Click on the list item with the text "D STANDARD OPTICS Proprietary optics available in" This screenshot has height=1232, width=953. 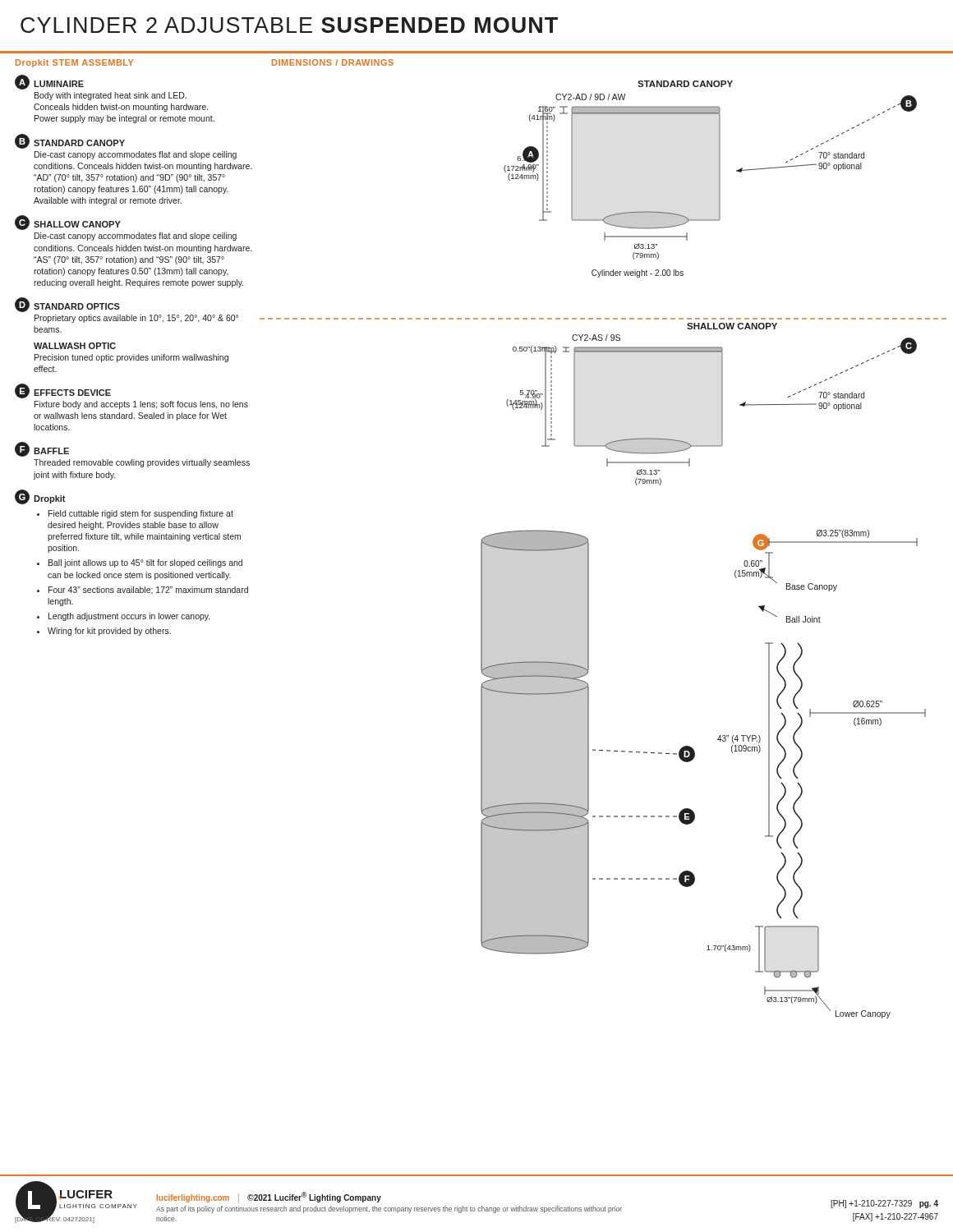coord(67,305)
